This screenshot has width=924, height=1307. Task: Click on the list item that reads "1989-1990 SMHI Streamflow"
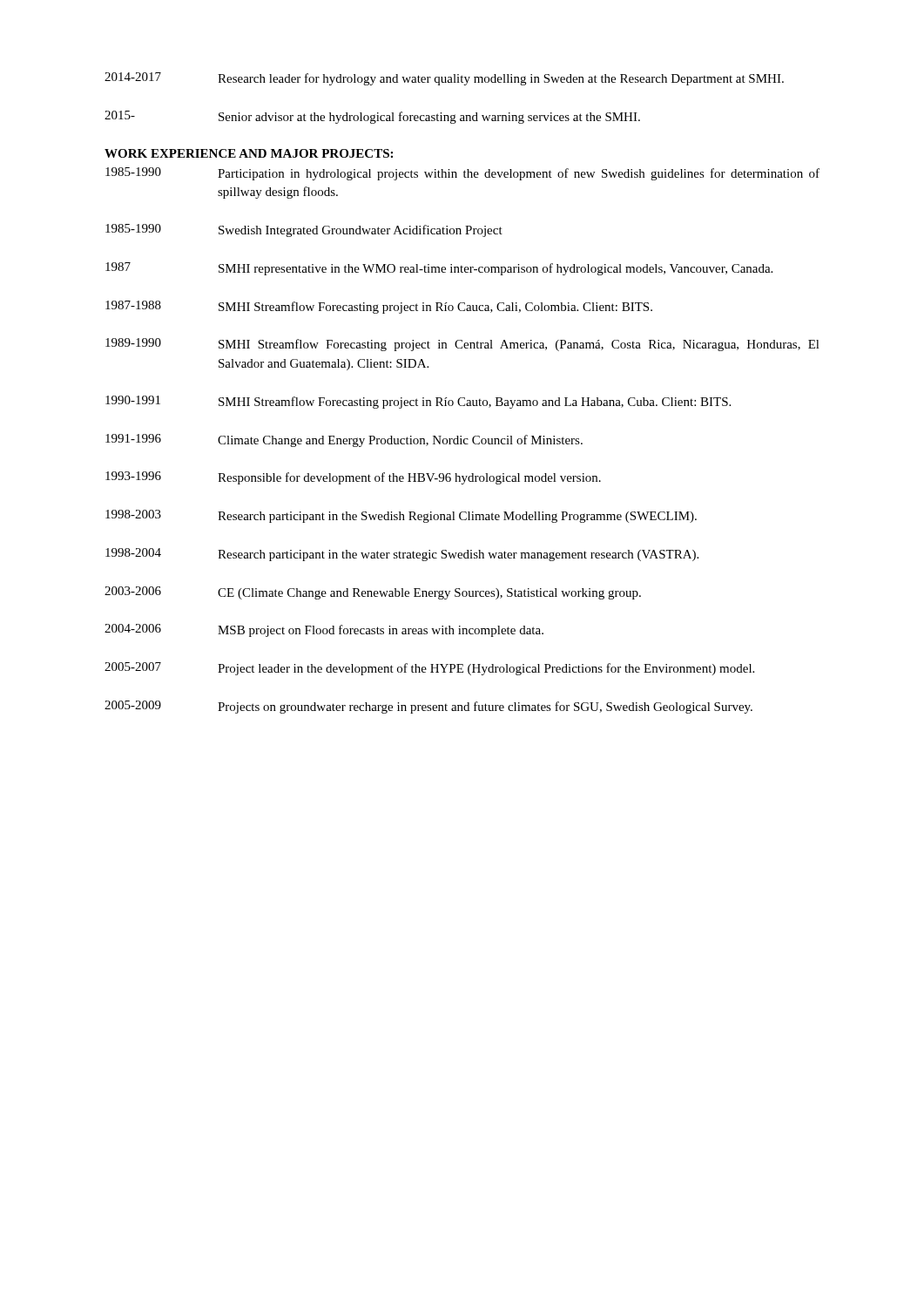(x=462, y=355)
